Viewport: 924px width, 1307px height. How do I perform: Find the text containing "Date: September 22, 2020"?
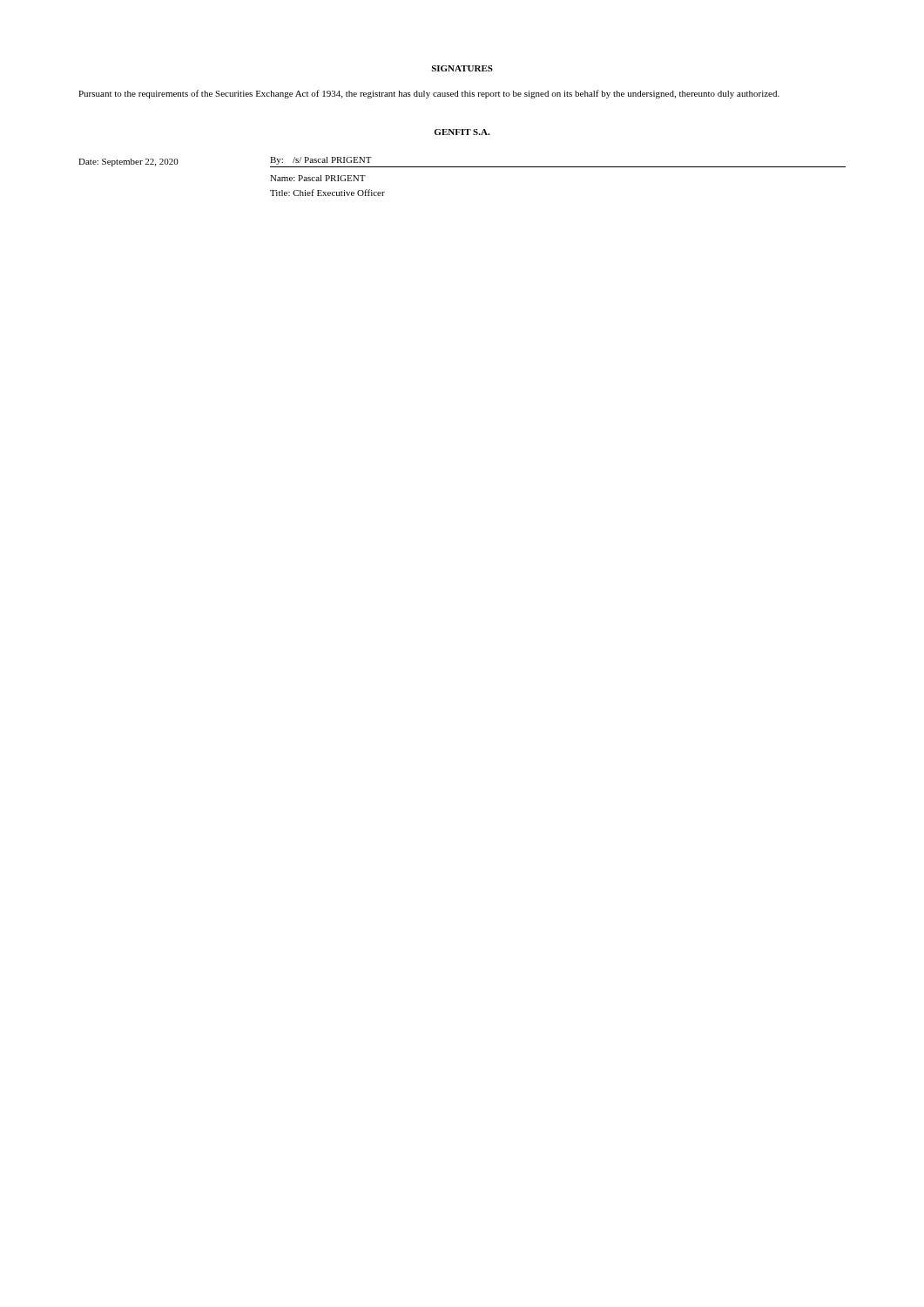(x=128, y=162)
